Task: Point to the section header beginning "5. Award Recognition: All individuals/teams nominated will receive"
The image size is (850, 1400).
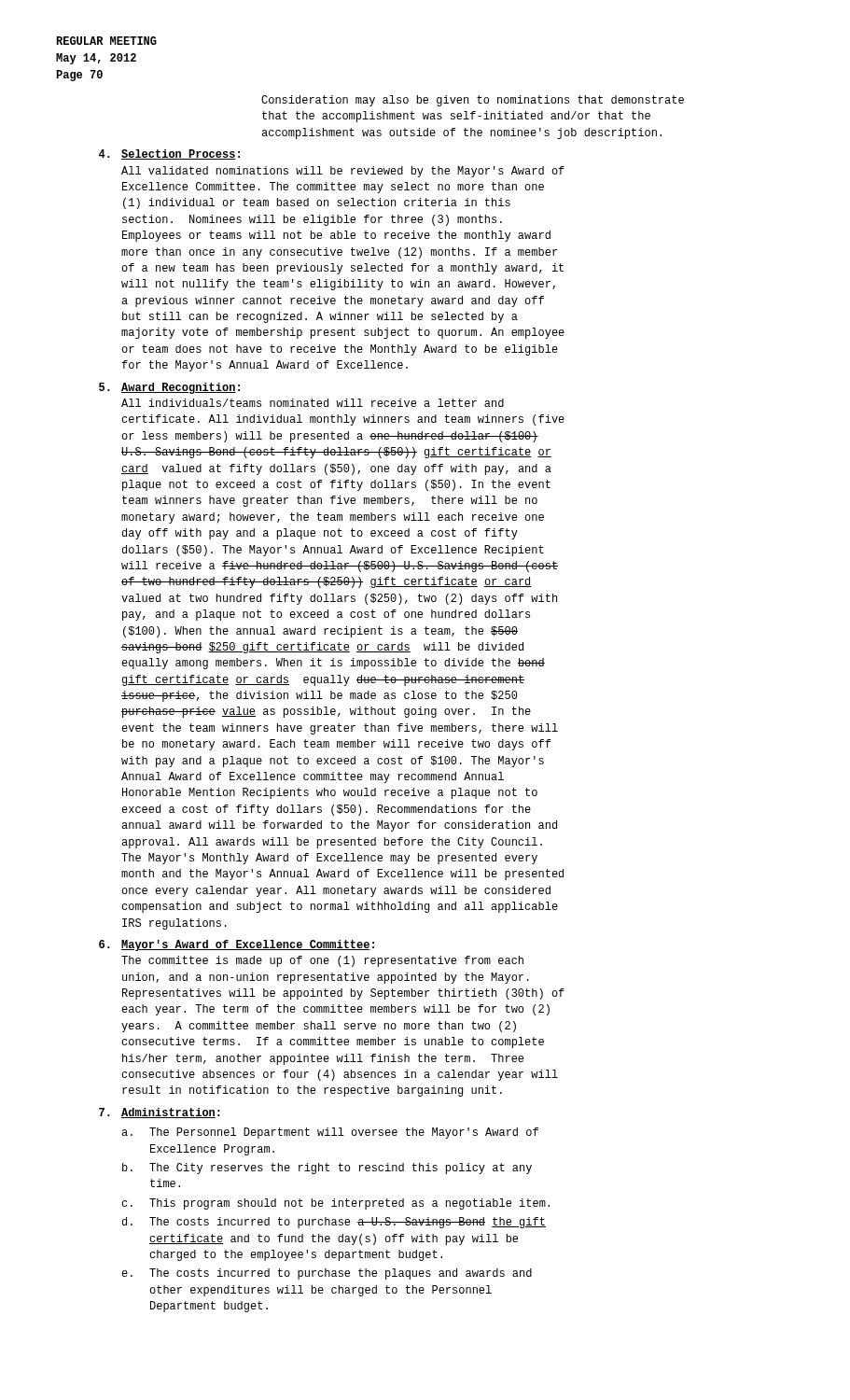Action: (x=425, y=656)
